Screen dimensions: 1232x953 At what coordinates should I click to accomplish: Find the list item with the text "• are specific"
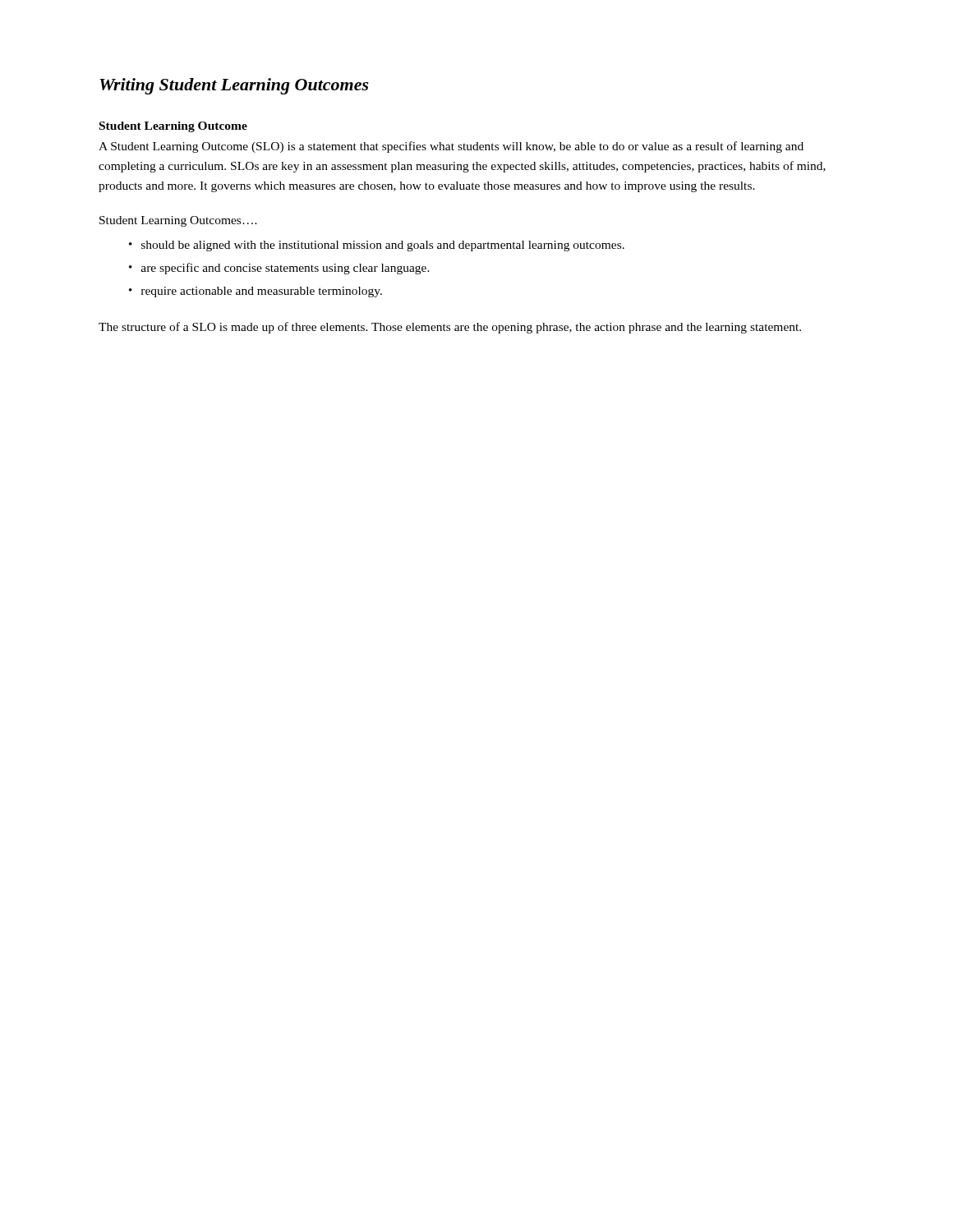(x=279, y=269)
